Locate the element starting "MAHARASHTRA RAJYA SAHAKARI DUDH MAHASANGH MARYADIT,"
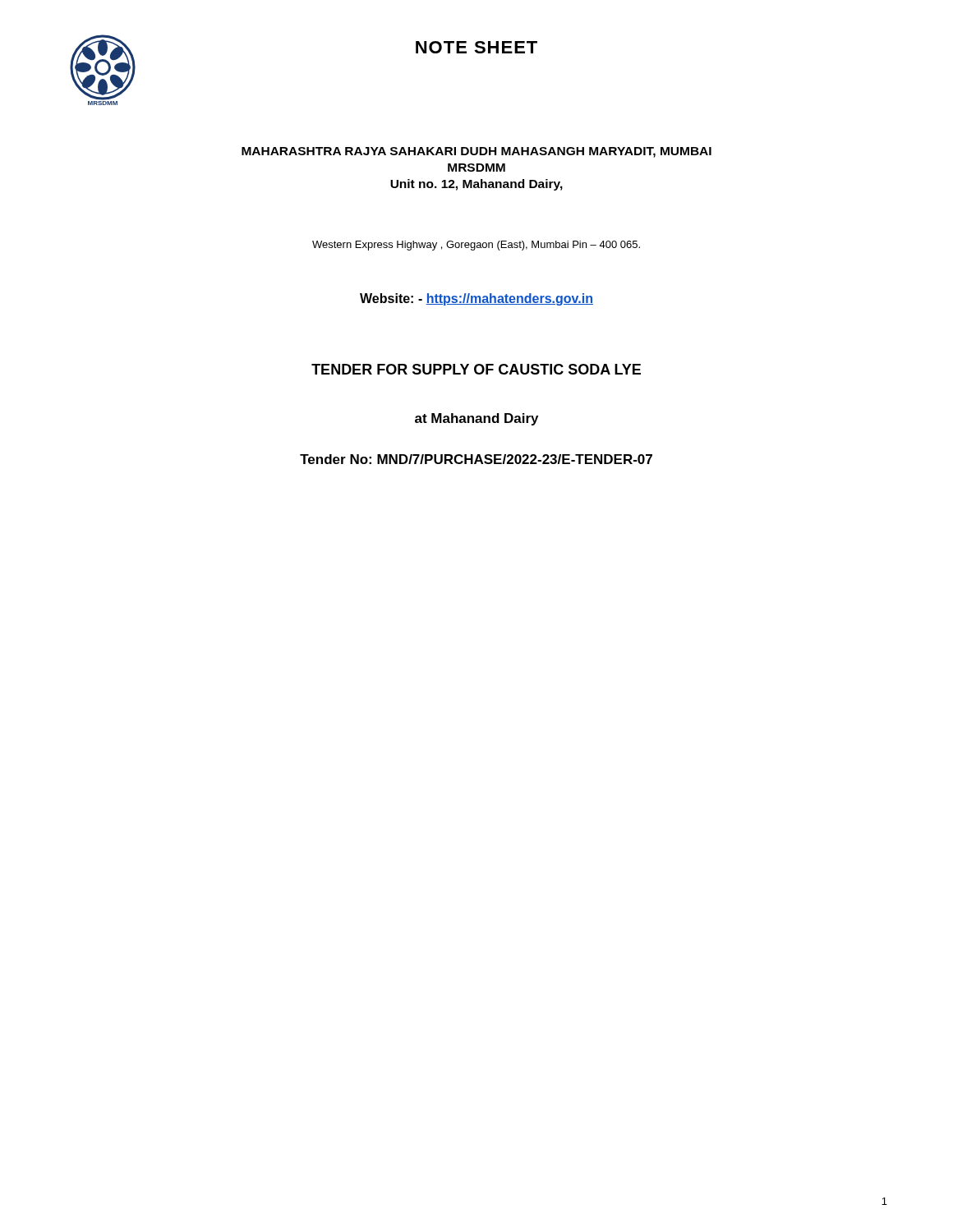953x1232 pixels. tap(476, 168)
